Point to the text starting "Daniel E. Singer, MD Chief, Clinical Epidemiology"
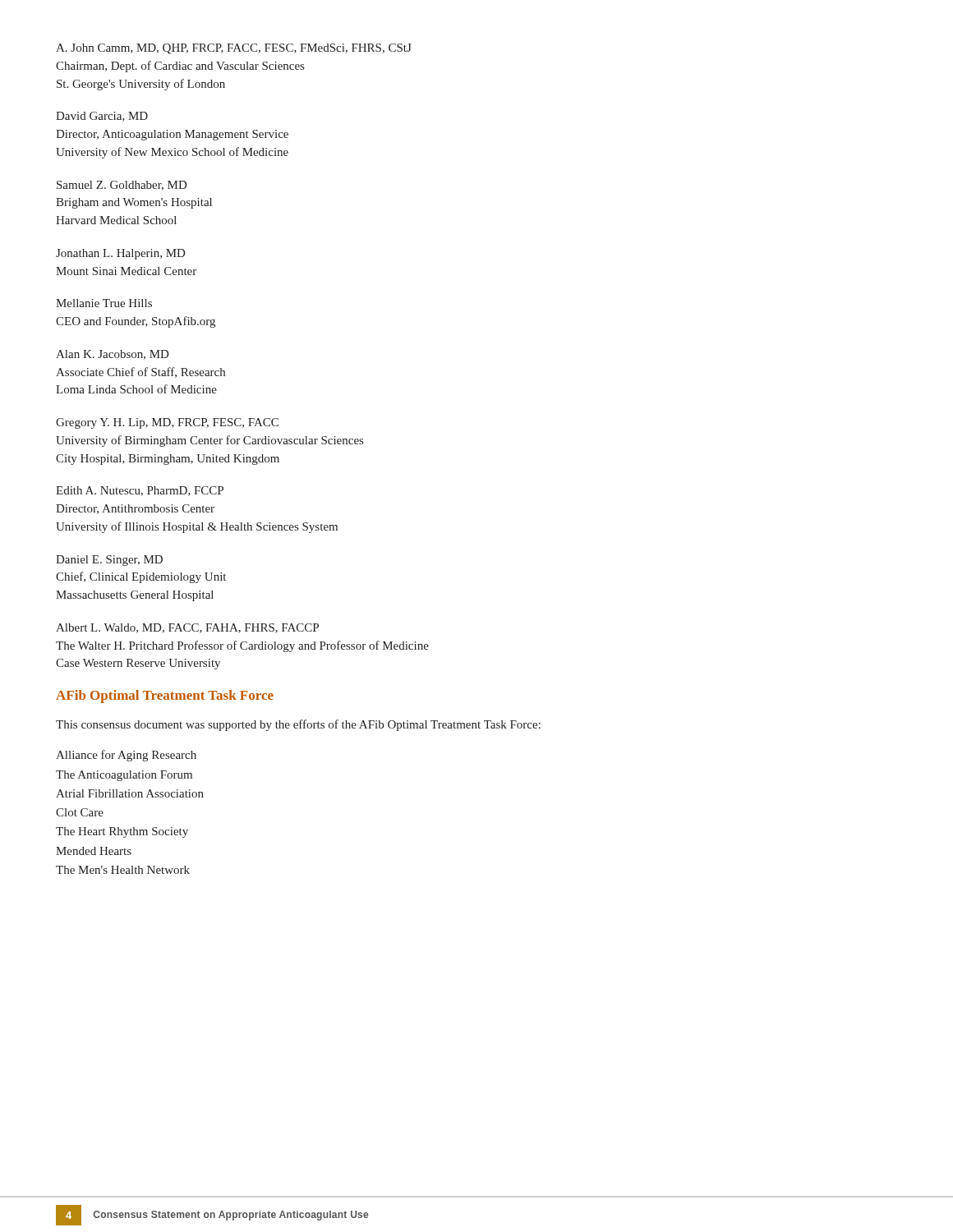This screenshot has width=953, height=1232. [141, 577]
